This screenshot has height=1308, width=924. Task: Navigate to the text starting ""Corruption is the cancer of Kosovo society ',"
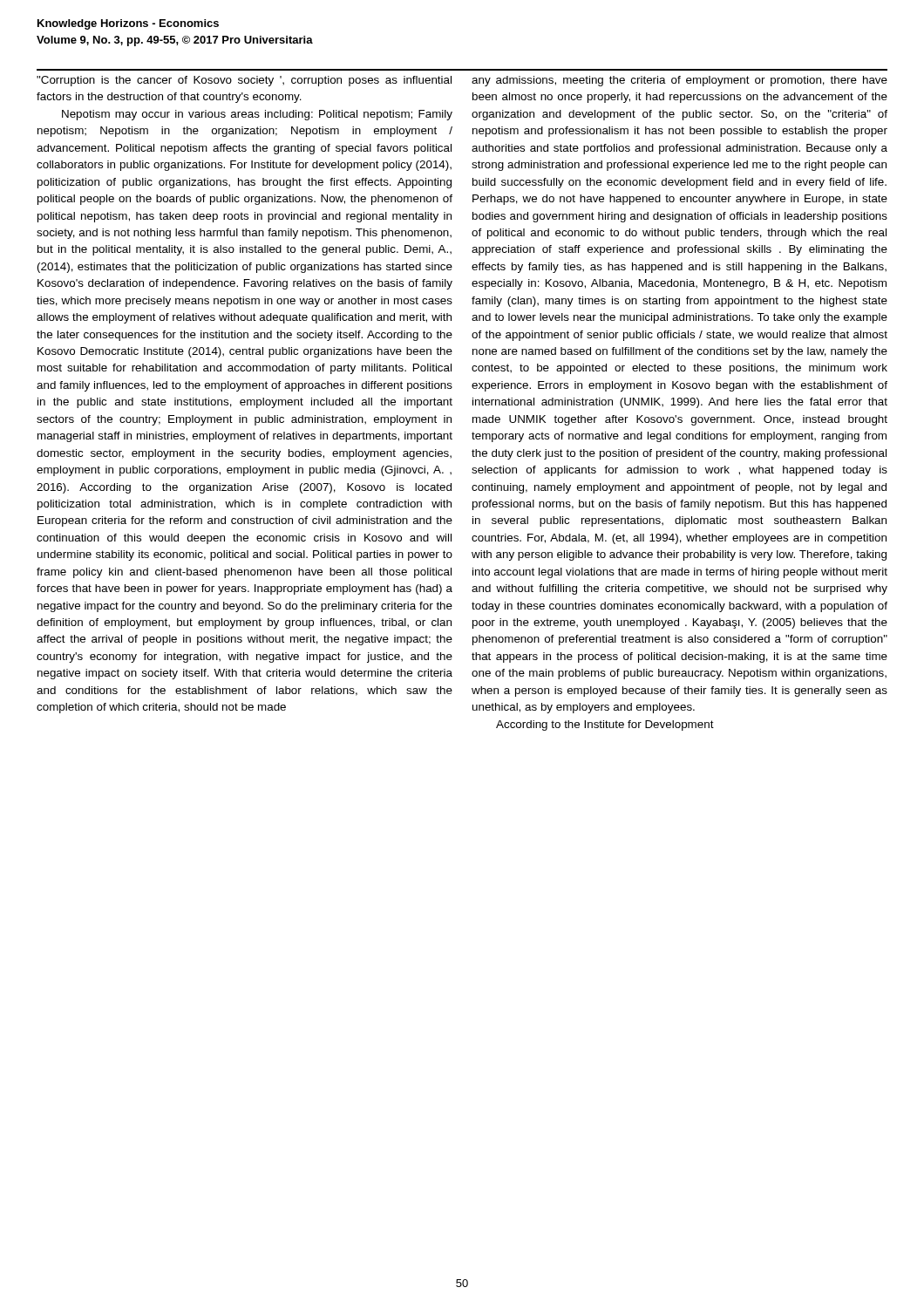(x=244, y=394)
